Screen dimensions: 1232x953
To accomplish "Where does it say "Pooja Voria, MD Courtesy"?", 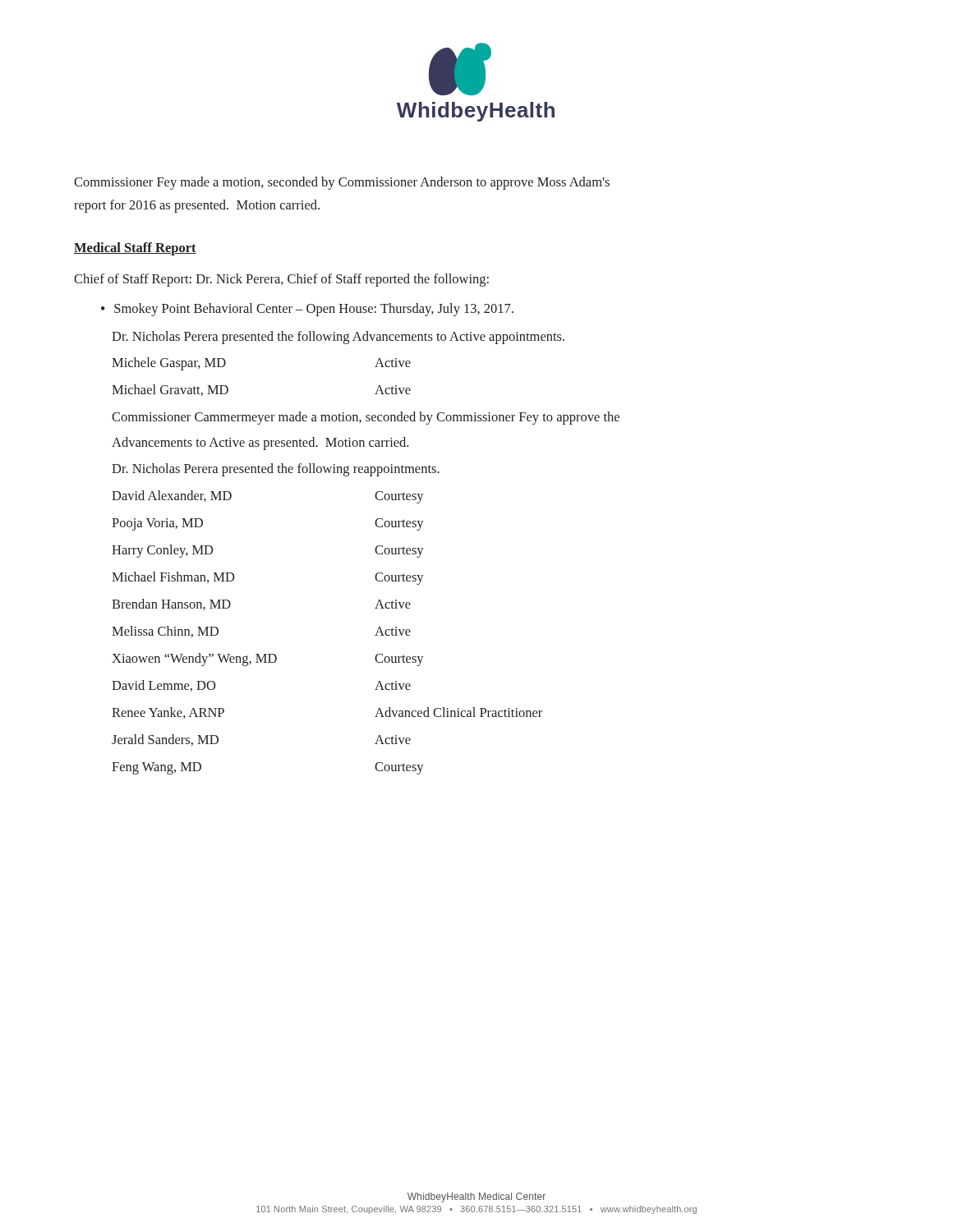I will coord(152,524).
